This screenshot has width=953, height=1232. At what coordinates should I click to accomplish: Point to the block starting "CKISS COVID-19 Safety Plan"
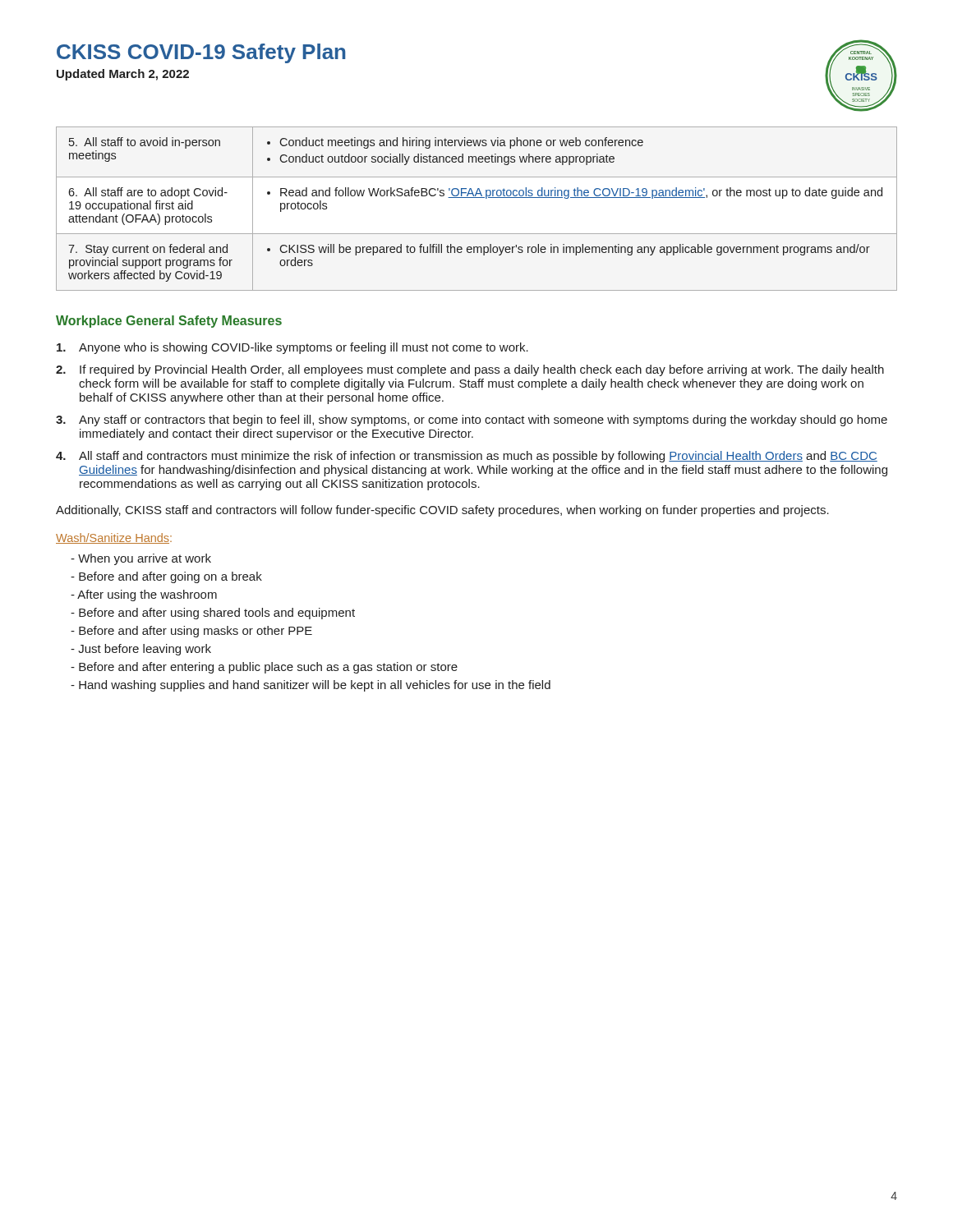(201, 52)
